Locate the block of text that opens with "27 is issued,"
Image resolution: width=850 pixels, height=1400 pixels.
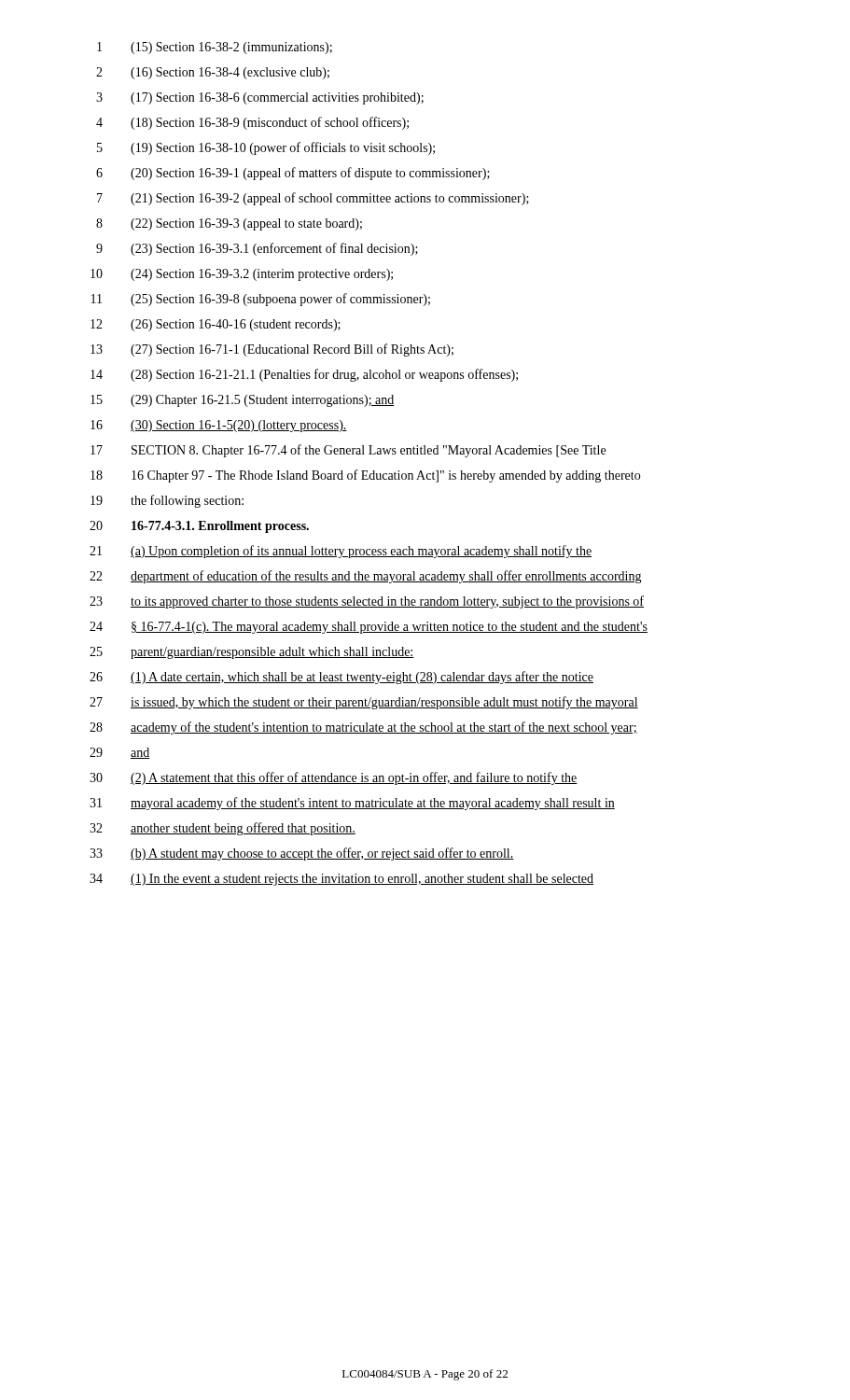[x=425, y=702]
